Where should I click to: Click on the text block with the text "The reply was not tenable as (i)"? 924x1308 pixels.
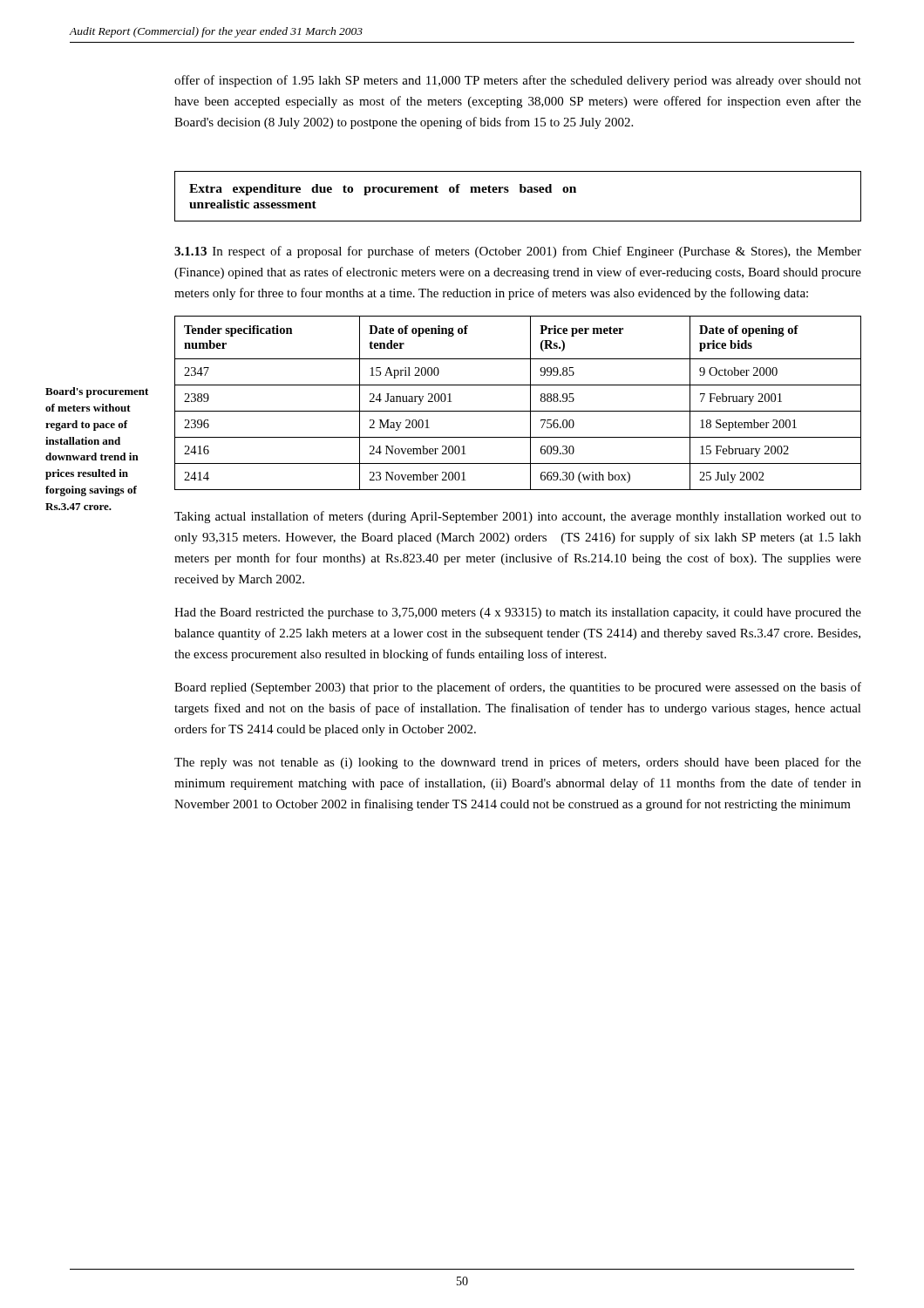pos(518,783)
